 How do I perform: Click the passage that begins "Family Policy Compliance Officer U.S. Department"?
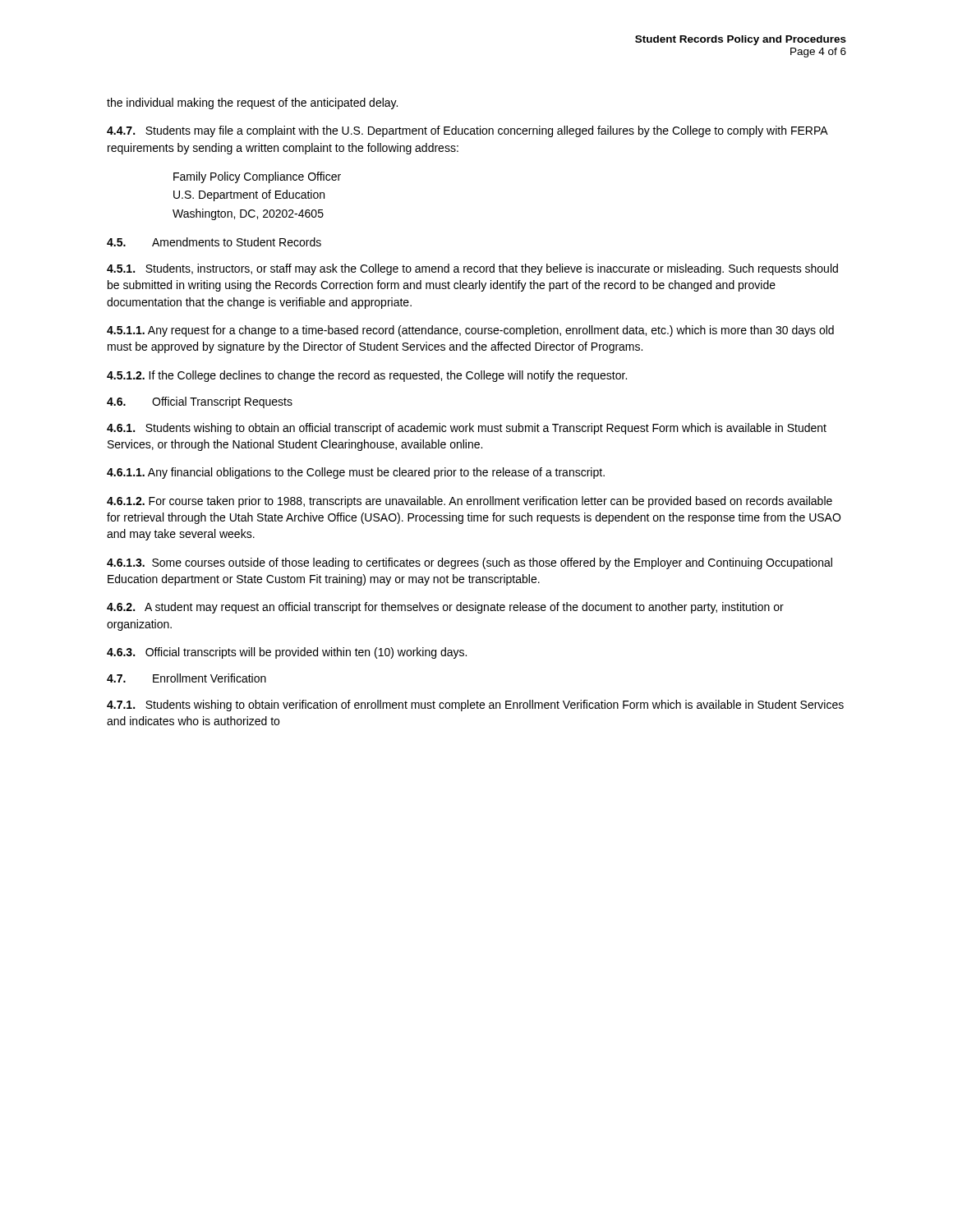pos(257,195)
